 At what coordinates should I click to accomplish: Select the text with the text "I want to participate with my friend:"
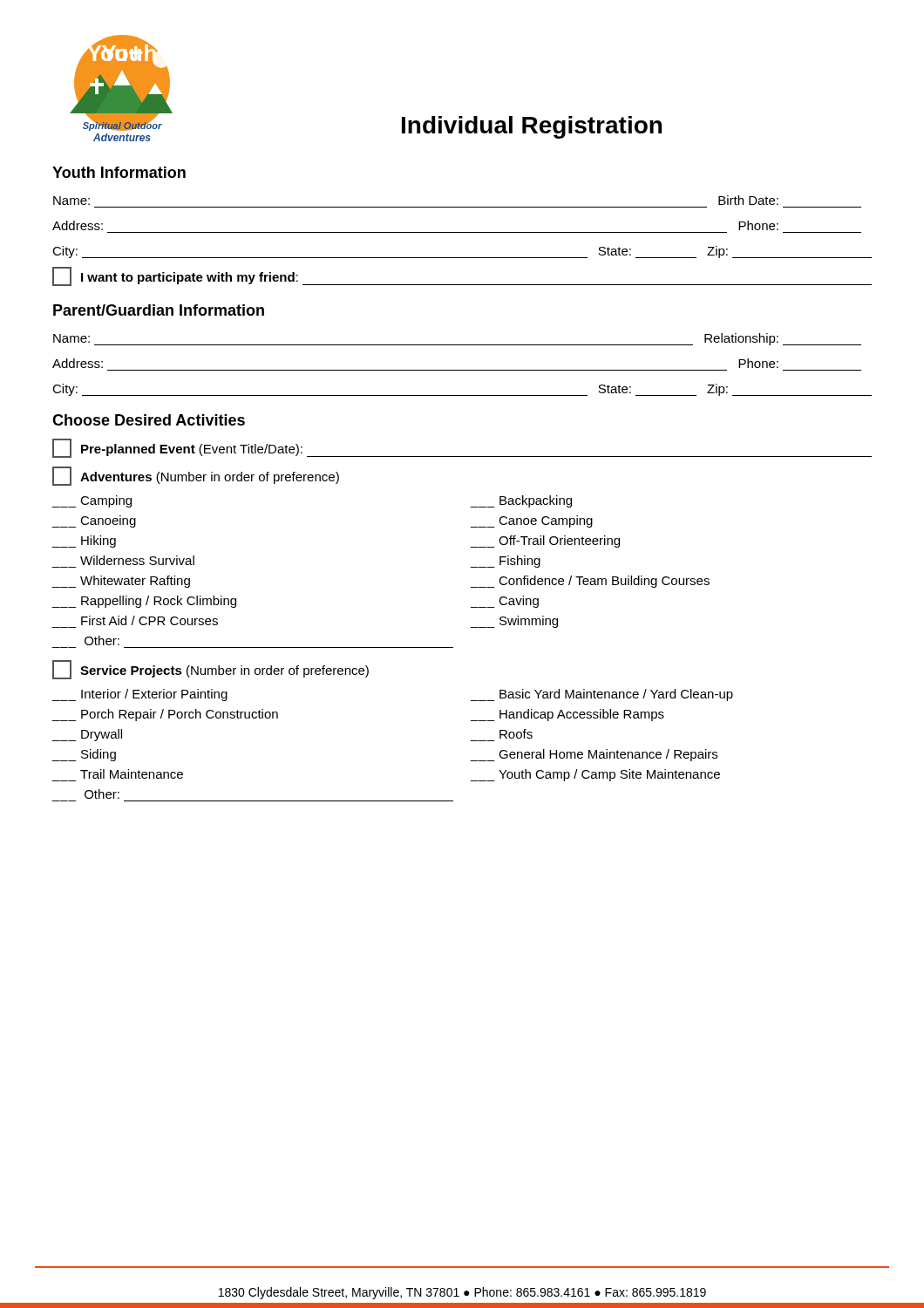click(x=462, y=276)
